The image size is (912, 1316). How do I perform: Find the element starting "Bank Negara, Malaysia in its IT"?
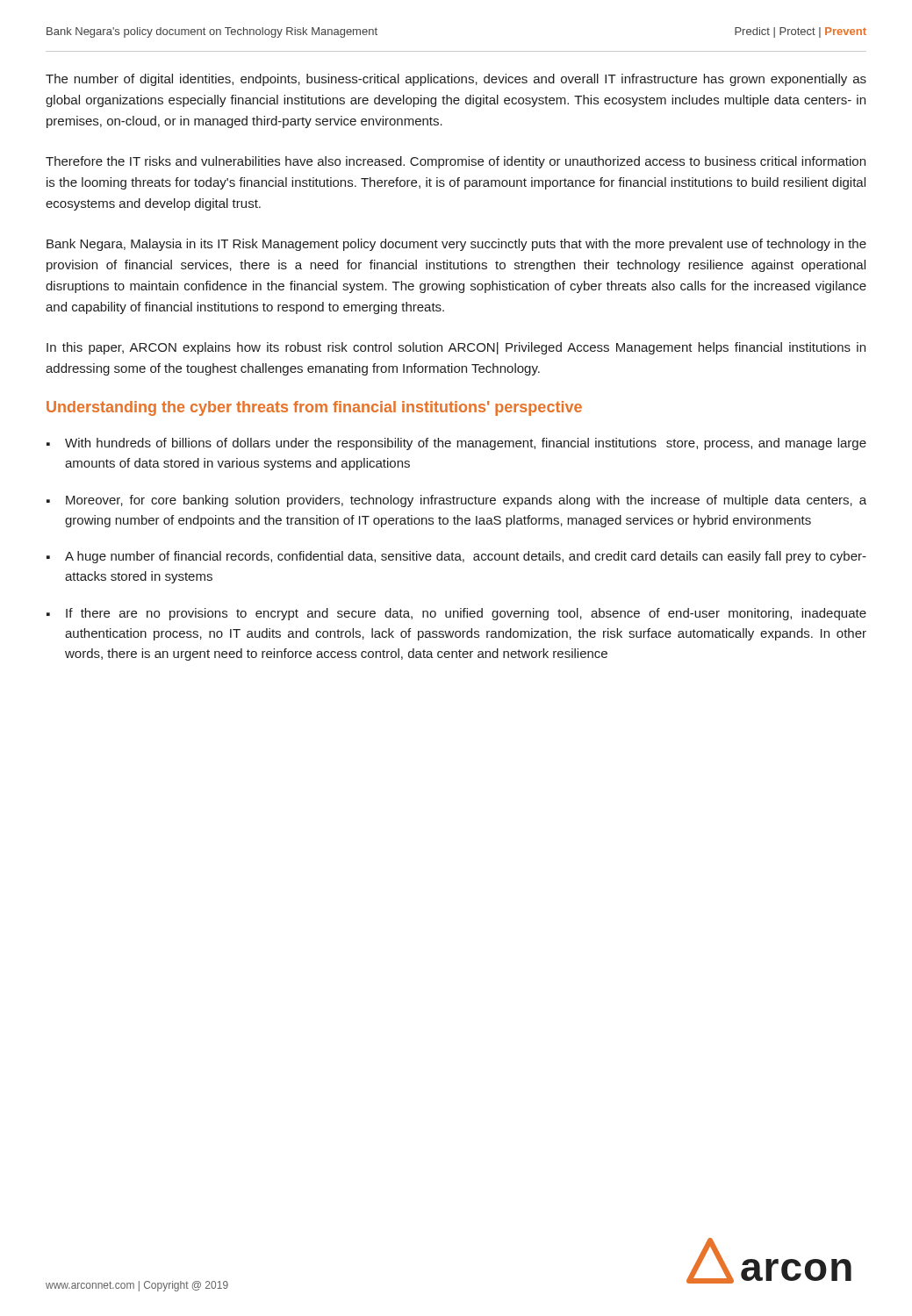(x=456, y=275)
